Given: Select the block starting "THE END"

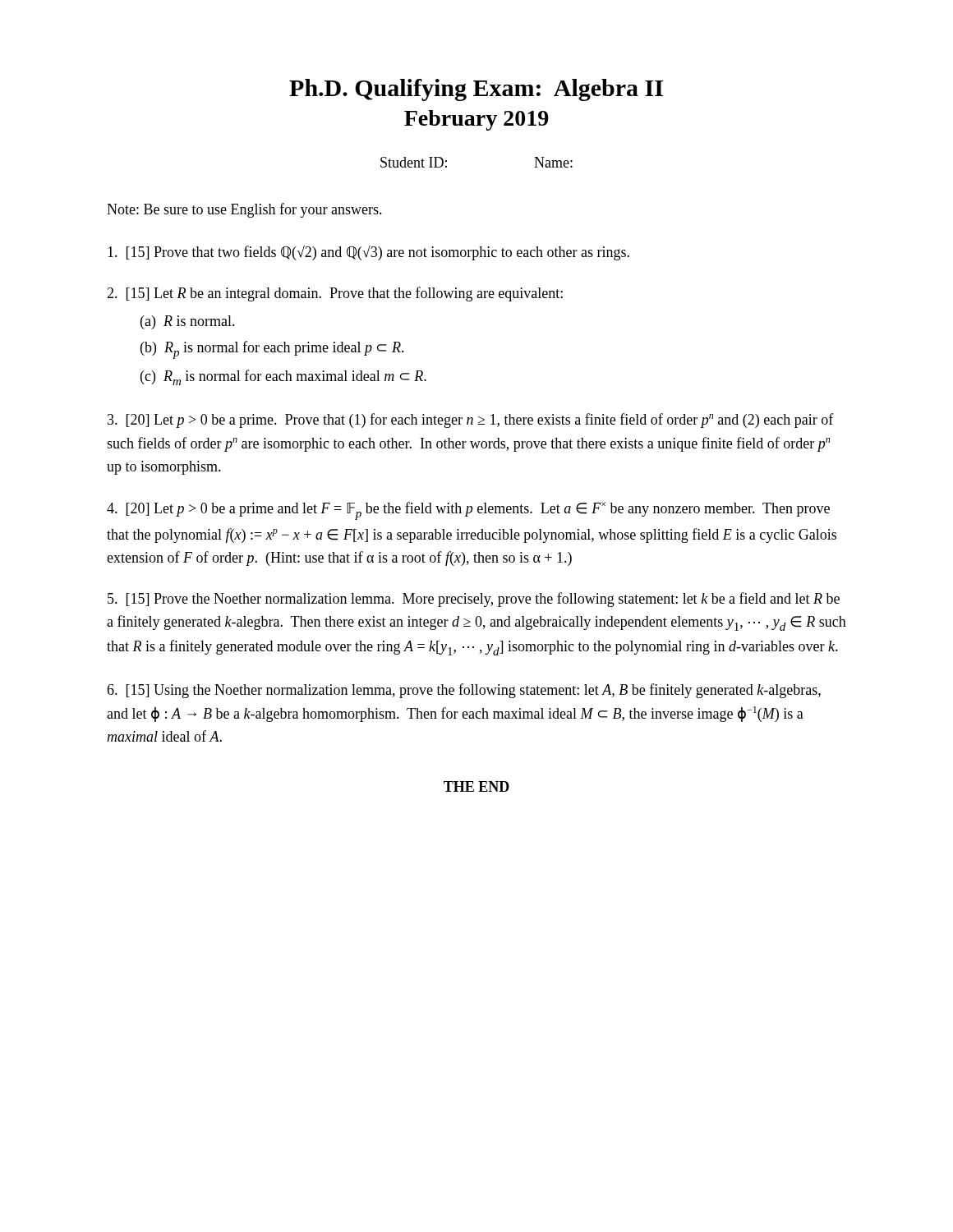Looking at the screenshot, I should [x=476, y=787].
